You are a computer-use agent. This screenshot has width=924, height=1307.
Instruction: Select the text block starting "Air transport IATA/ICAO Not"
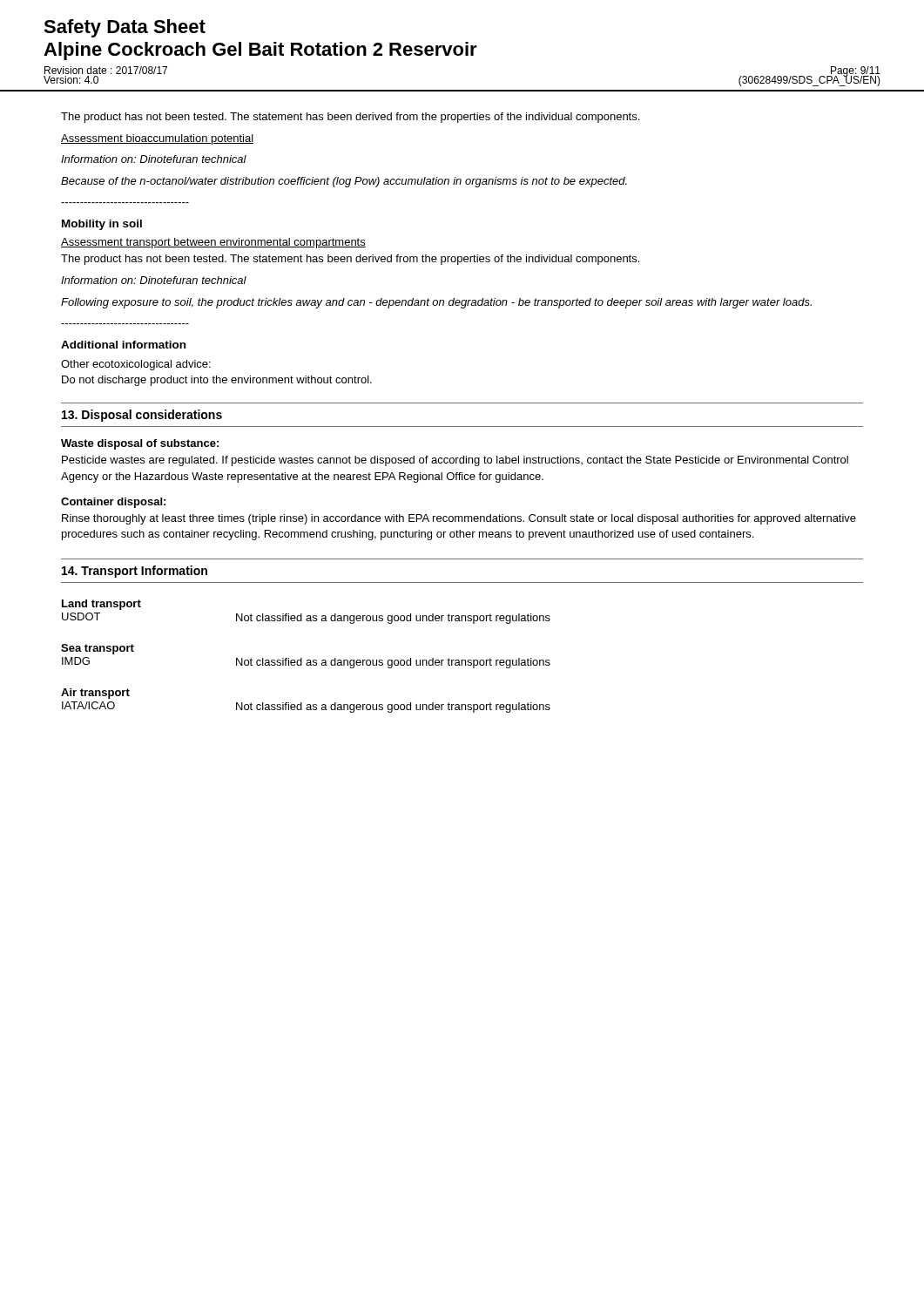(462, 700)
